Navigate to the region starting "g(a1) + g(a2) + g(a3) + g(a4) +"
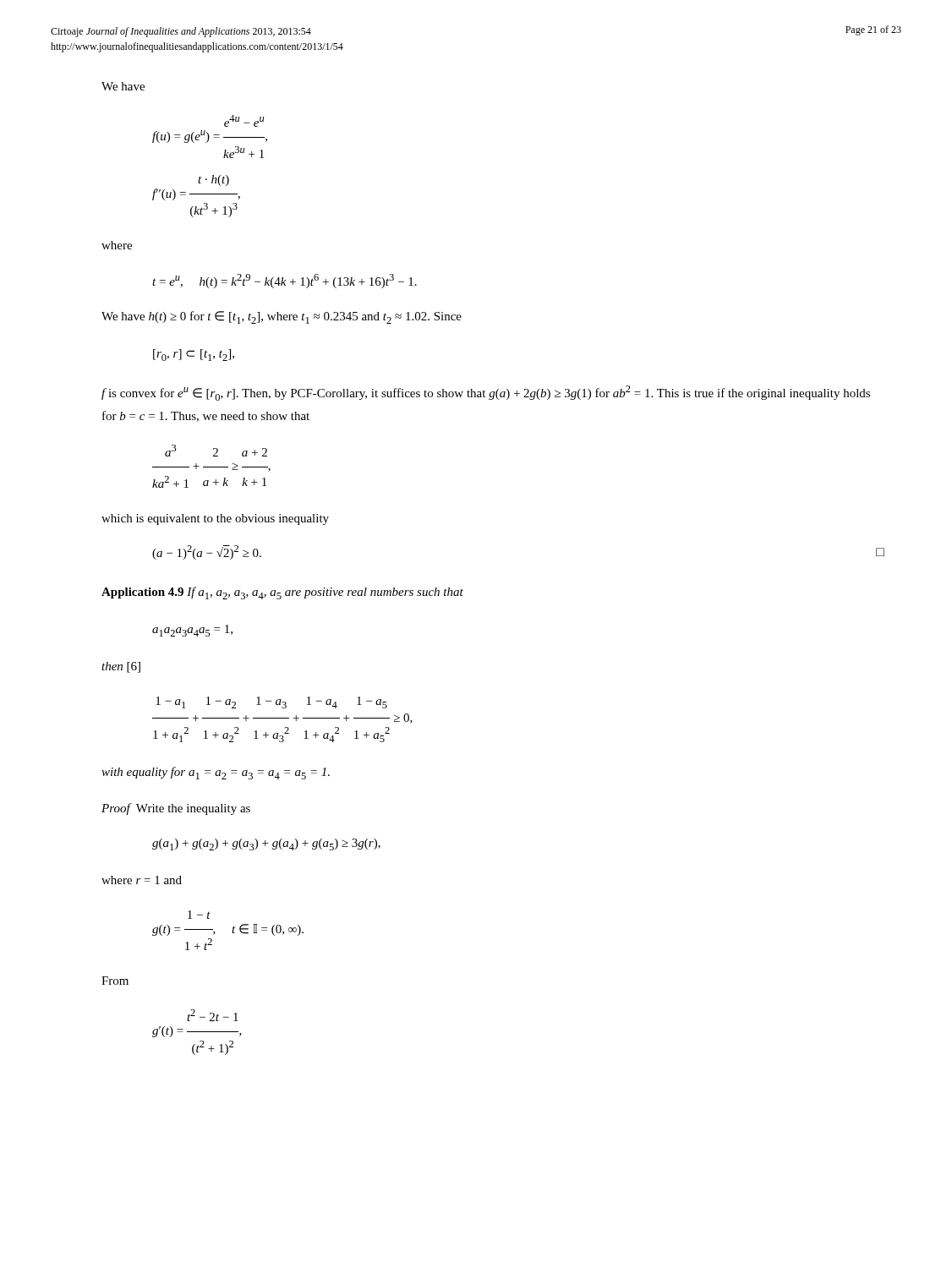The width and height of the screenshot is (952, 1268). (267, 844)
